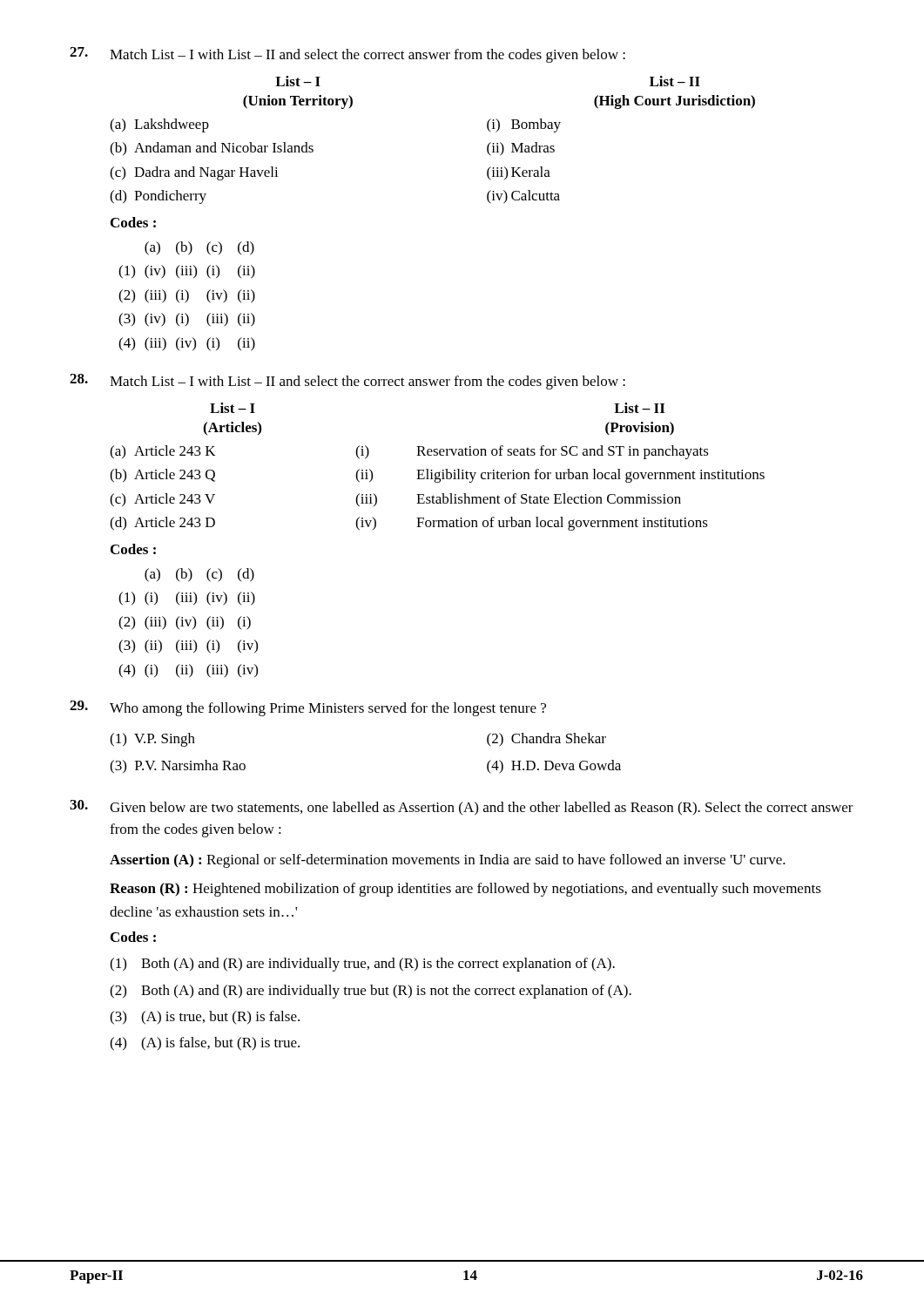Screen dimensions: 1307x924
Task: Where does it say "Codes :"?
Action: coord(133,938)
